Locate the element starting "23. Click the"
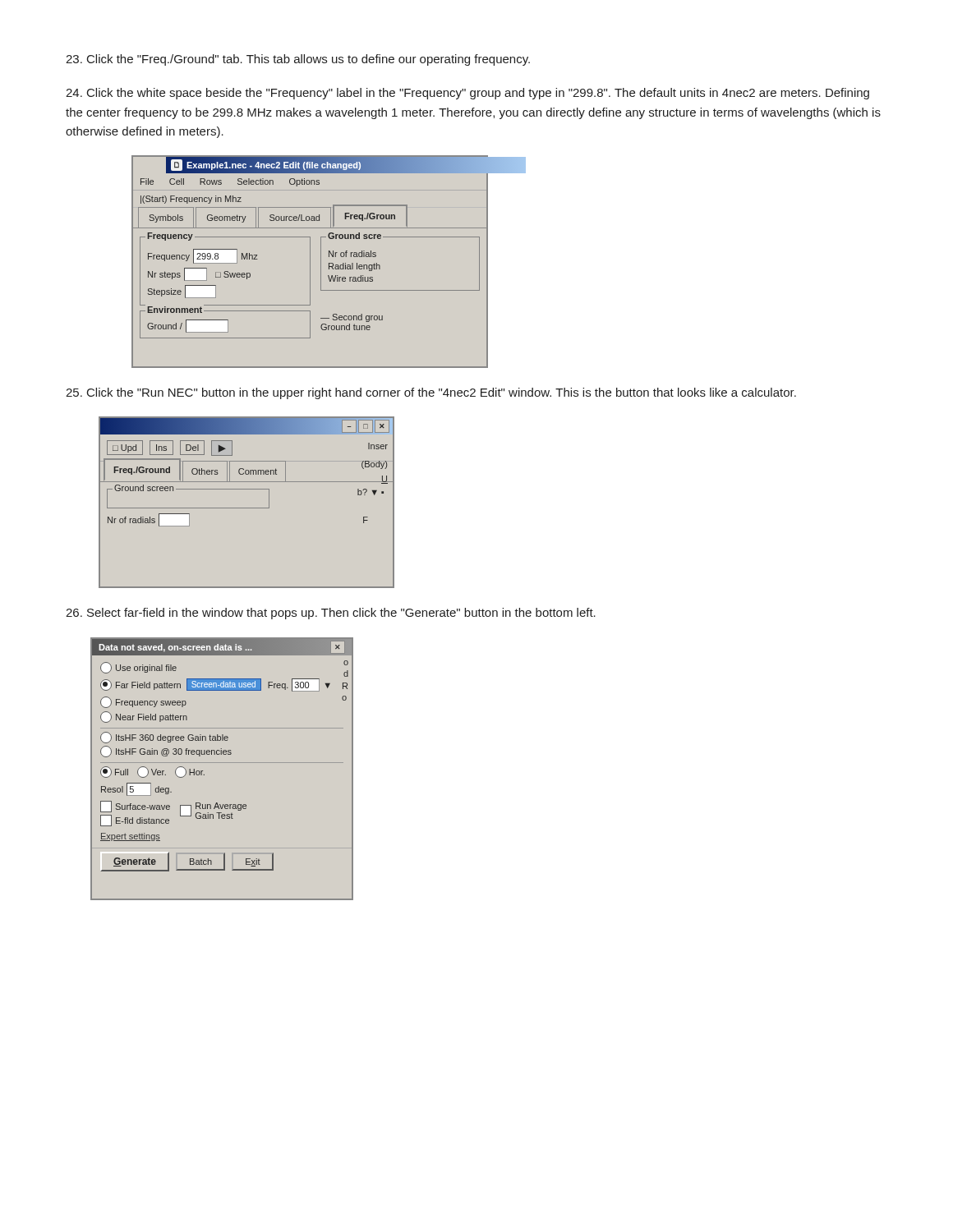The width and height of the screenshot is (953, 1232). (298, 59)
